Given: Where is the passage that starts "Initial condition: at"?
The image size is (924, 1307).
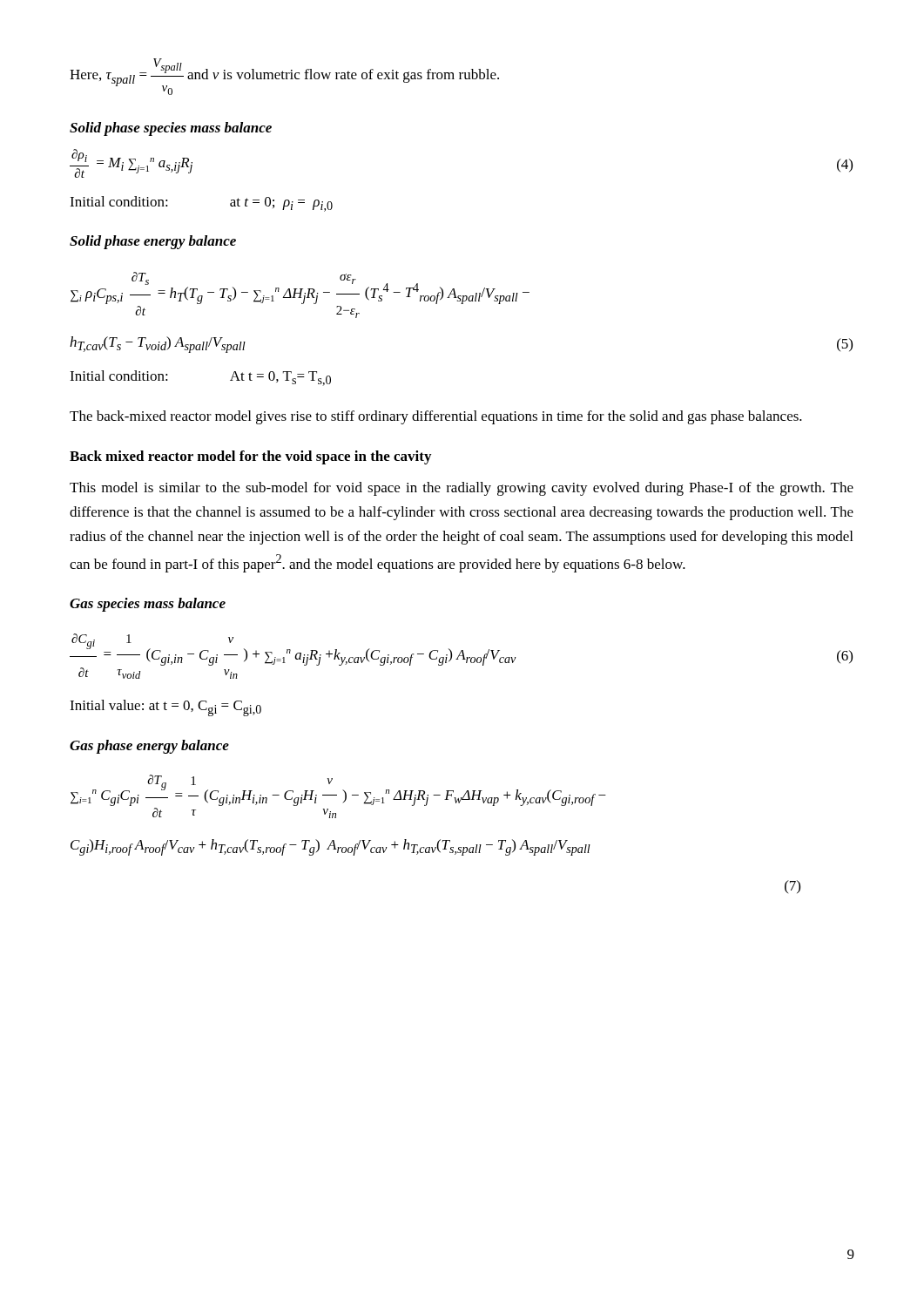Looking at the screenshot, I should point(122,203).
